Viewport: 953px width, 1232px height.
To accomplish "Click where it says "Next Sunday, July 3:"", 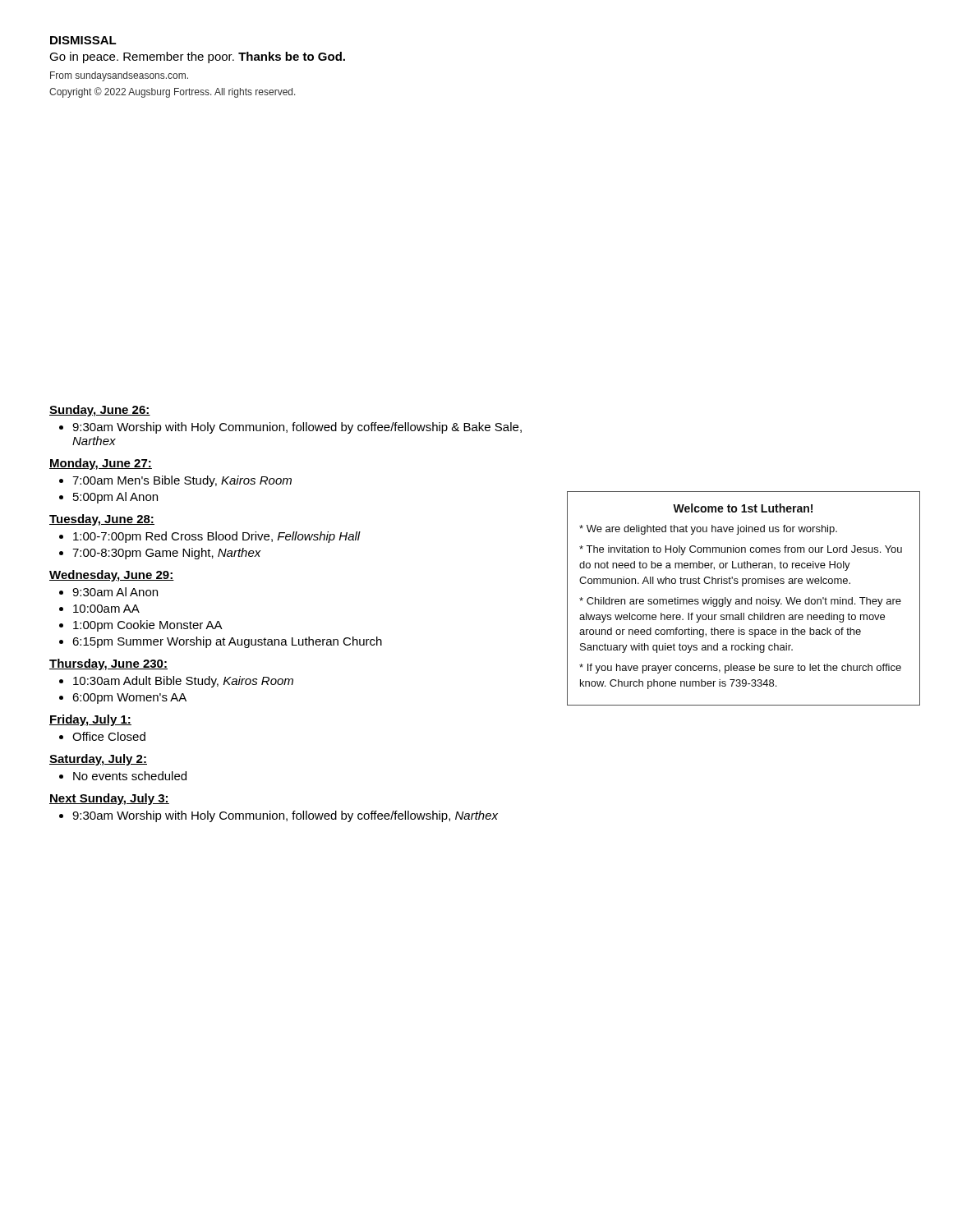I will click(x=109, y=798).
